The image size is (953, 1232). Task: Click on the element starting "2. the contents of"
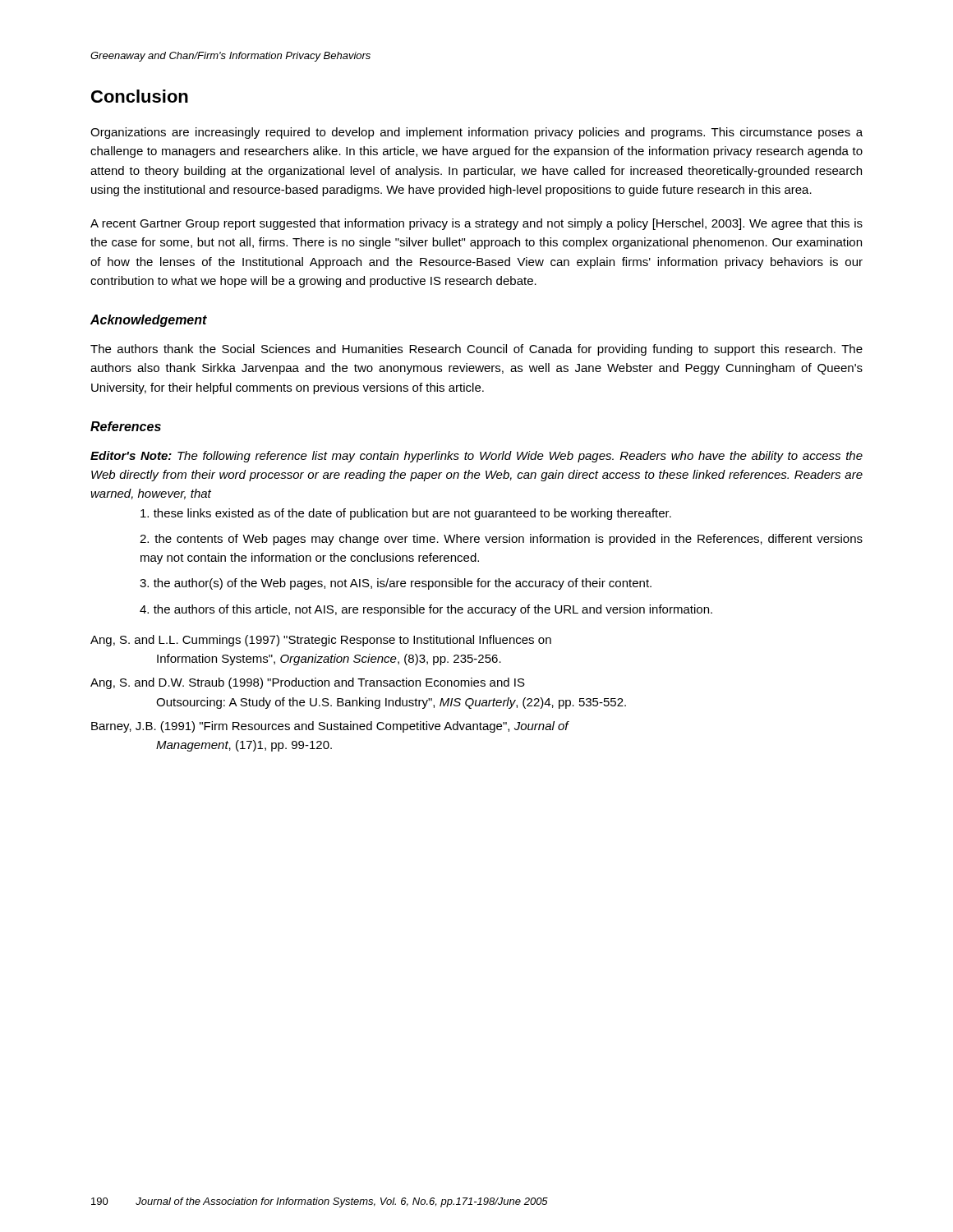[501, 548]
